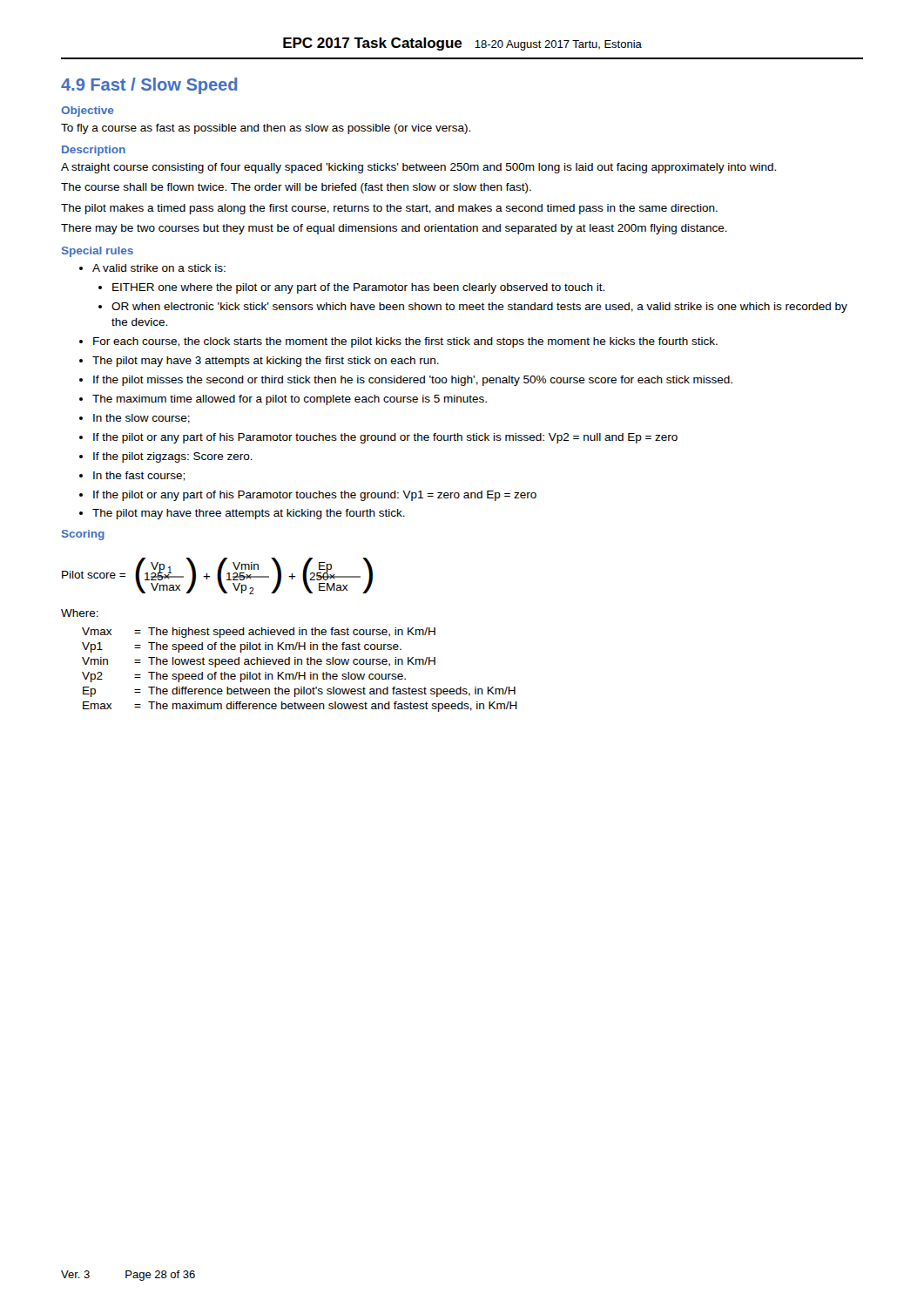Click on the text block containing "The pilot makes a timed pass"
The height and width of the screenshot is (1307, 924).
coord(390,208)
